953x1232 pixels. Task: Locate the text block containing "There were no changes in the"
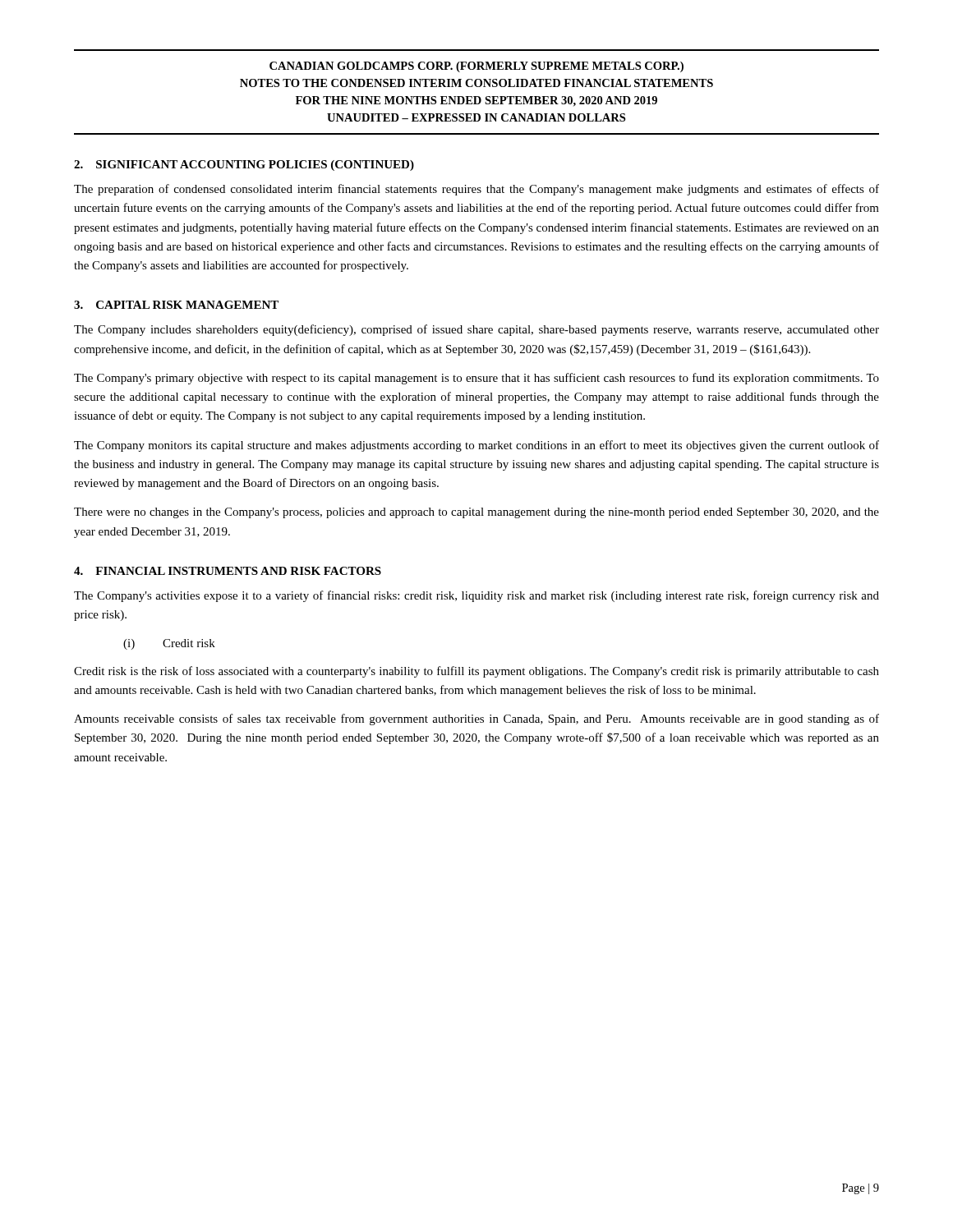tap(476, 522)
